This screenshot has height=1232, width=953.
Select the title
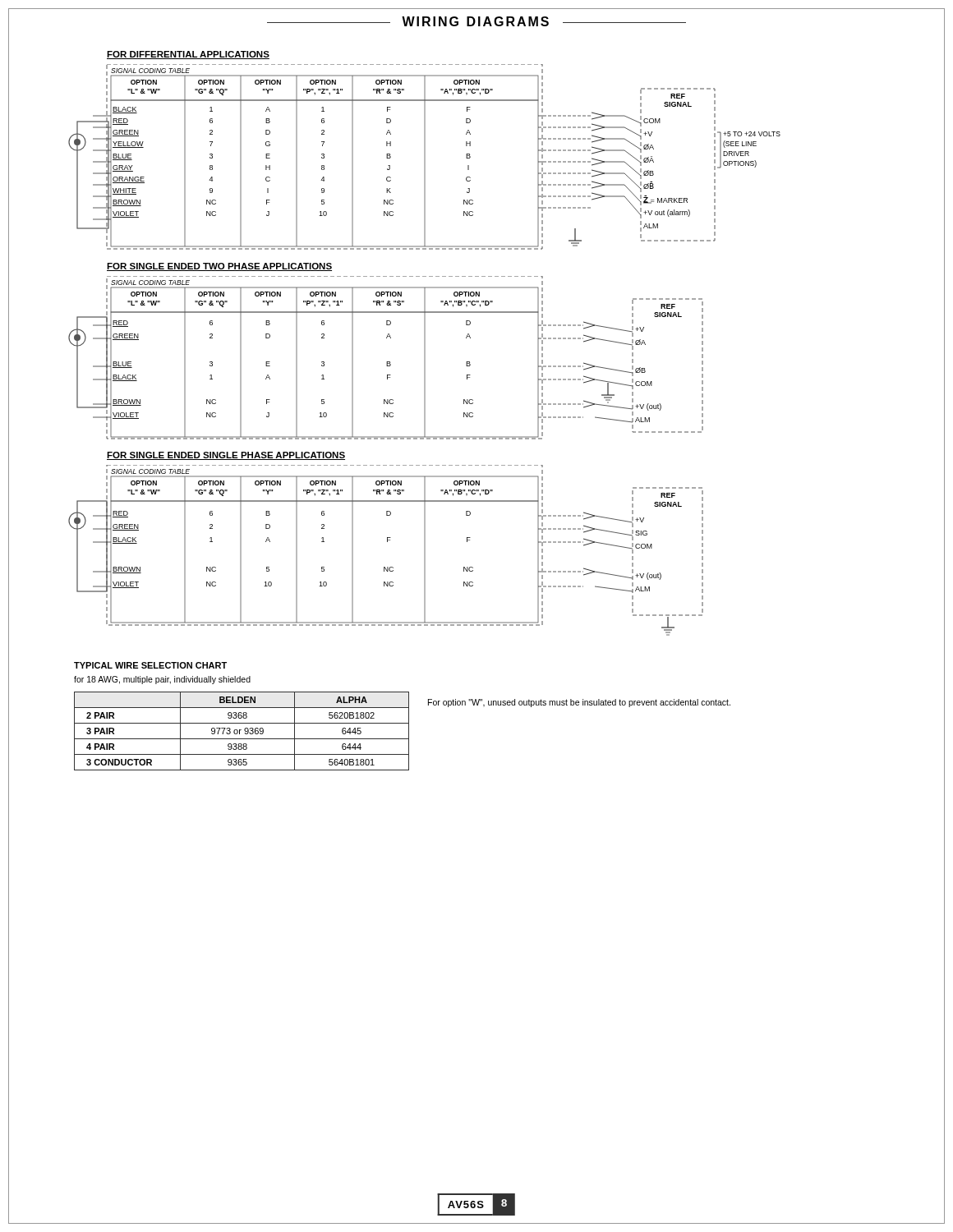pos(476,22)
